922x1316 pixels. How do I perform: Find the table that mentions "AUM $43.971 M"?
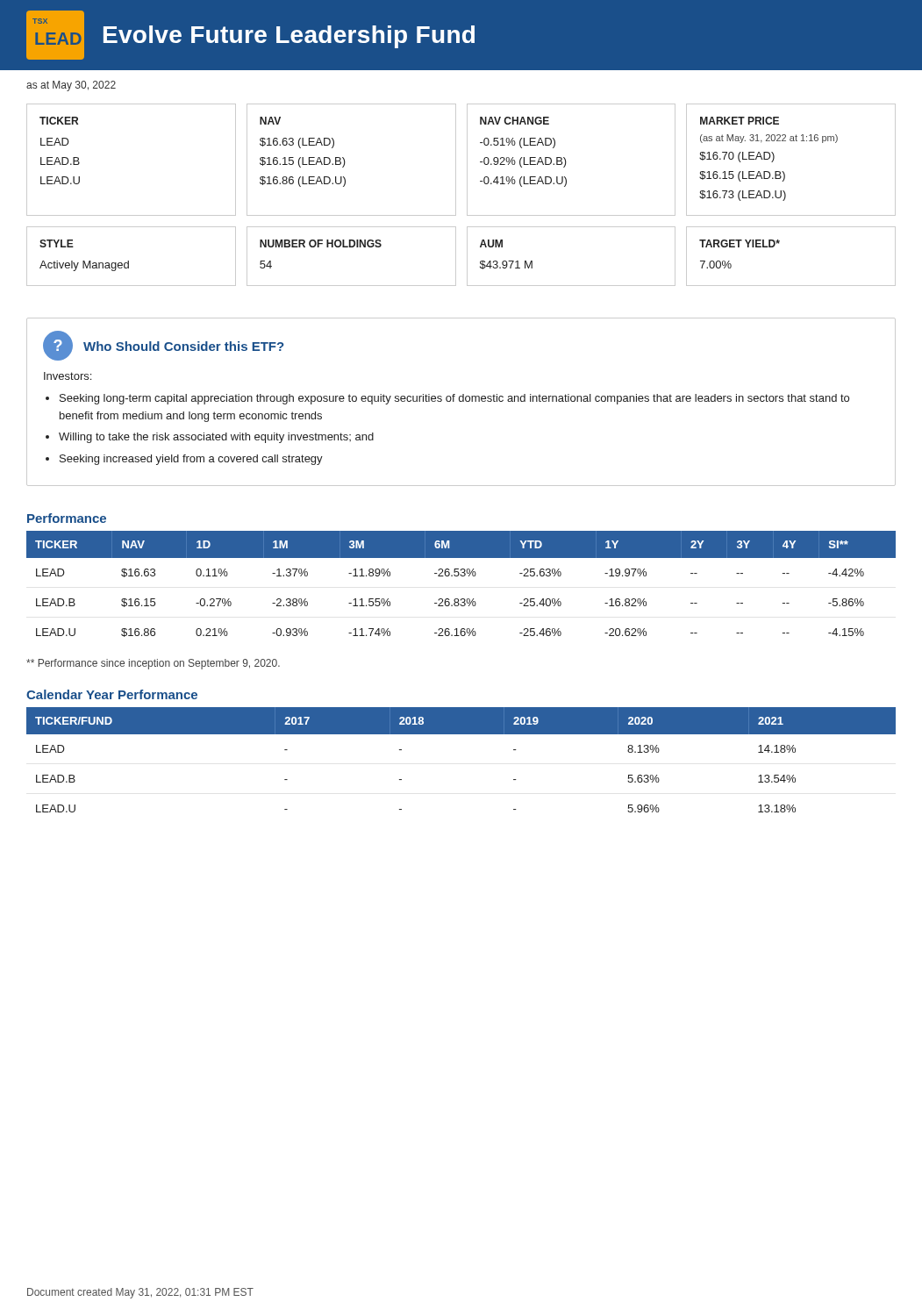[571, 256]
